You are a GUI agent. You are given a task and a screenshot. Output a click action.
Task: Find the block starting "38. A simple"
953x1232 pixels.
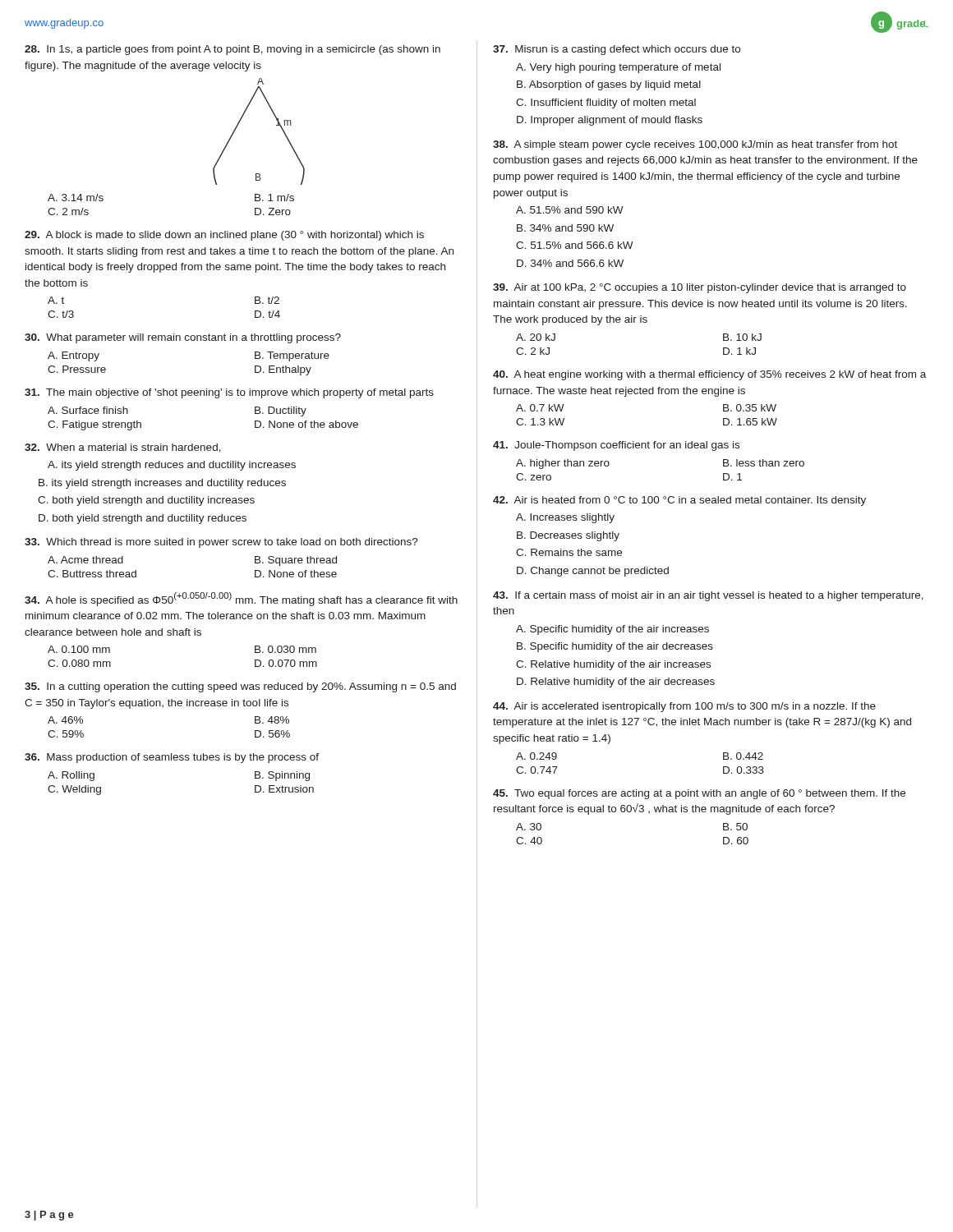point(695,145)
